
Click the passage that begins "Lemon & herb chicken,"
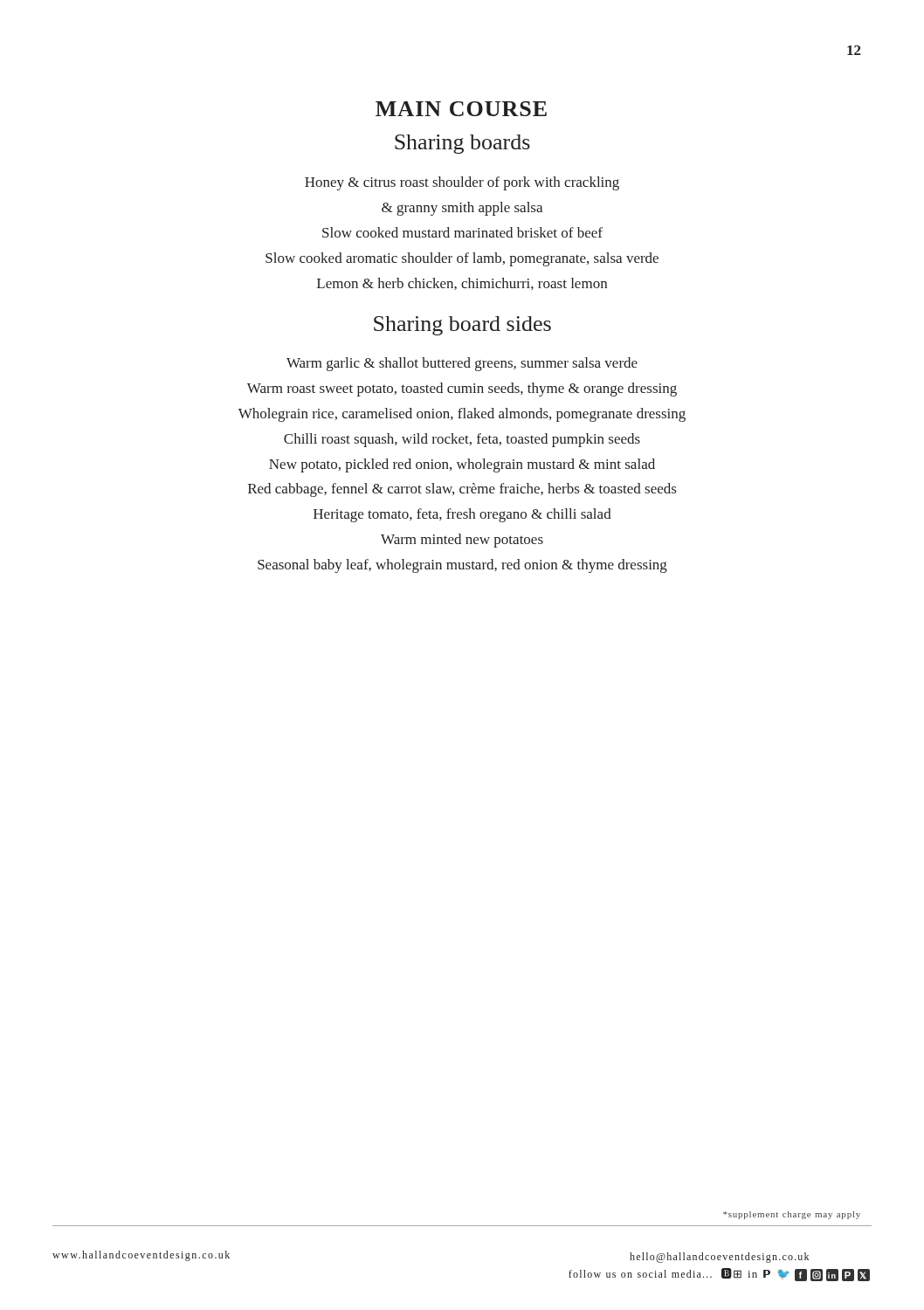(x=462, y=284)
